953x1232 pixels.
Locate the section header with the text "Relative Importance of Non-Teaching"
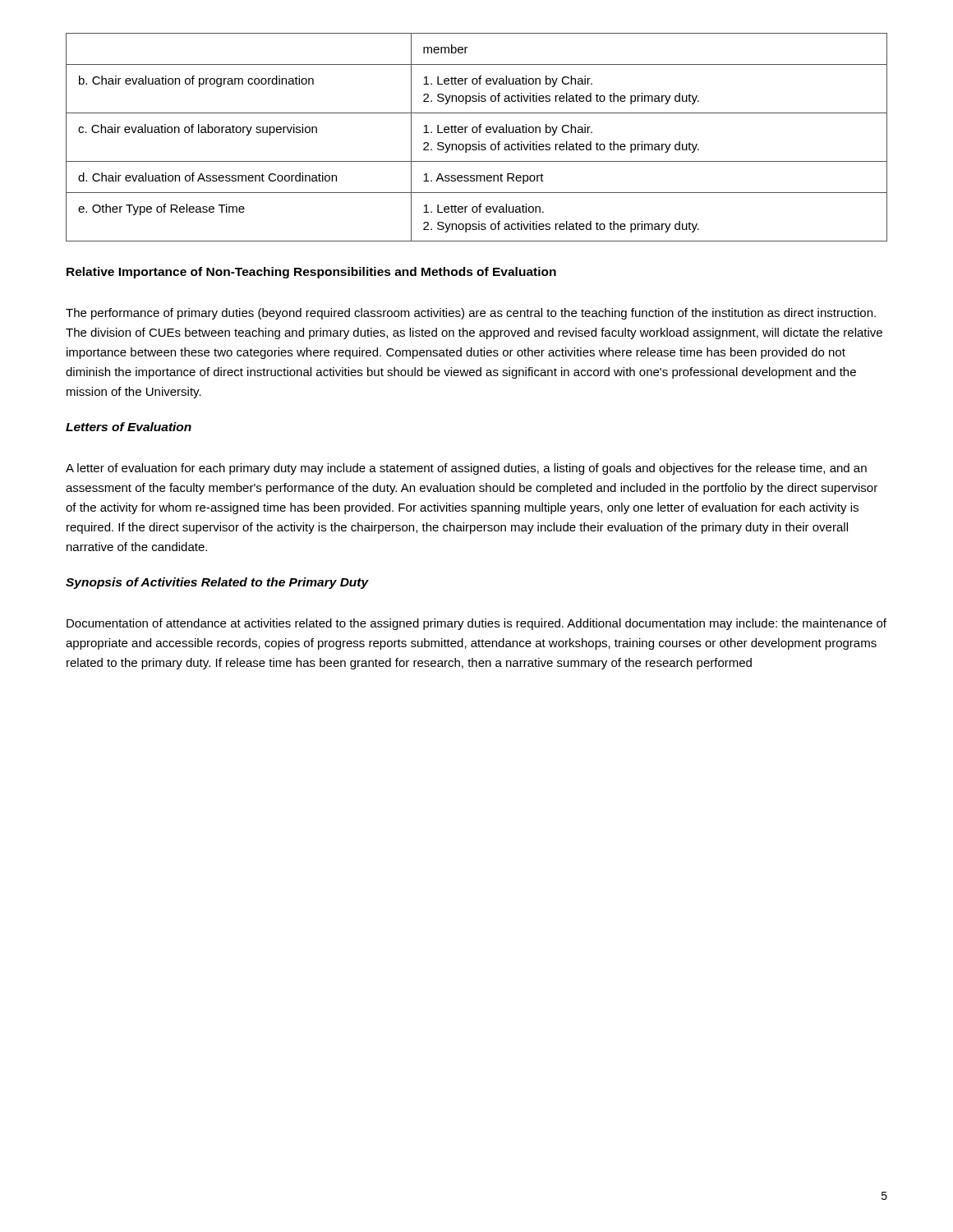coord(311,272)
